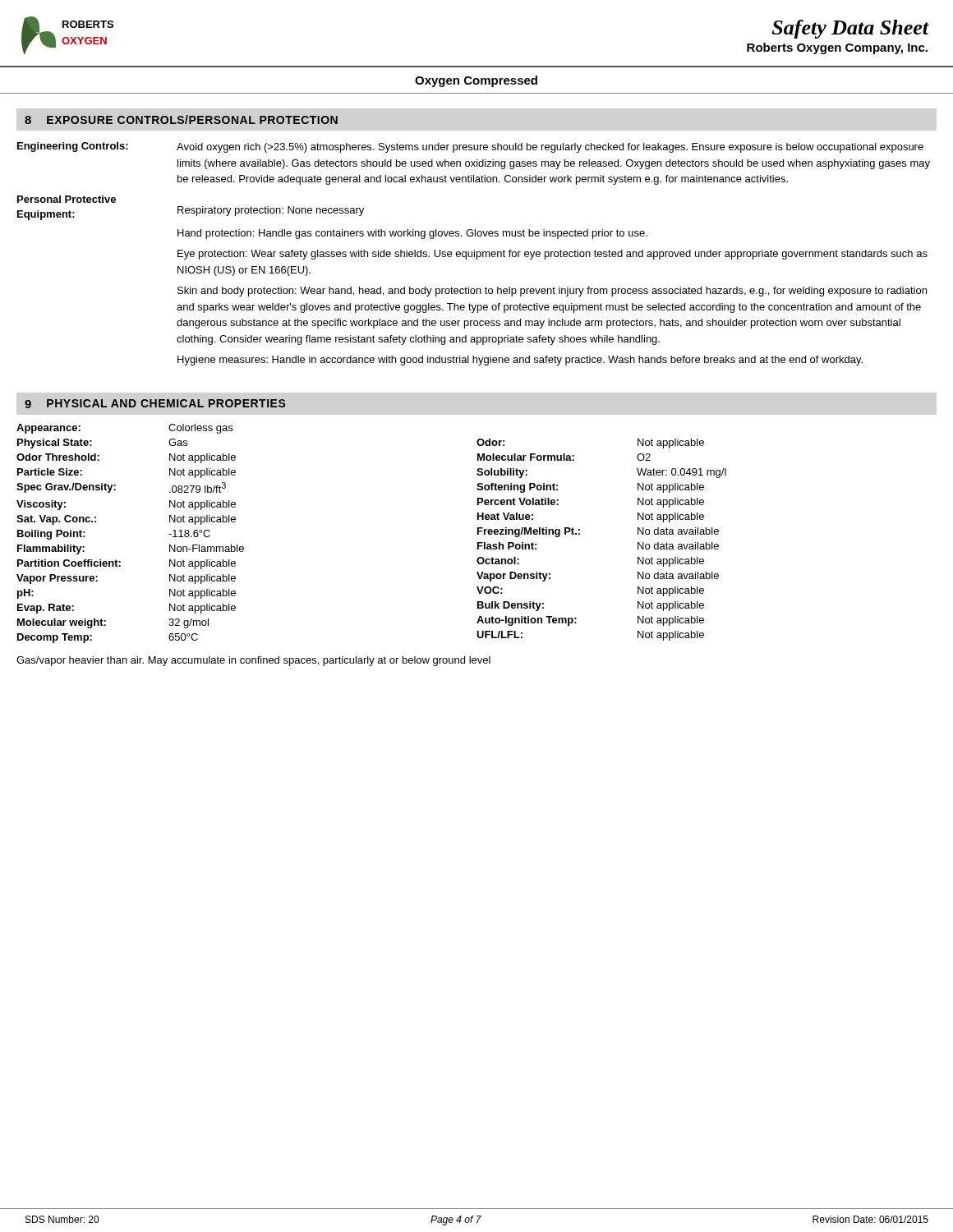953x1232 pixels.
Task: Navigate to the block starting "9 PHYSICAL AND CHEMICAL"
Action: point(155,404)
